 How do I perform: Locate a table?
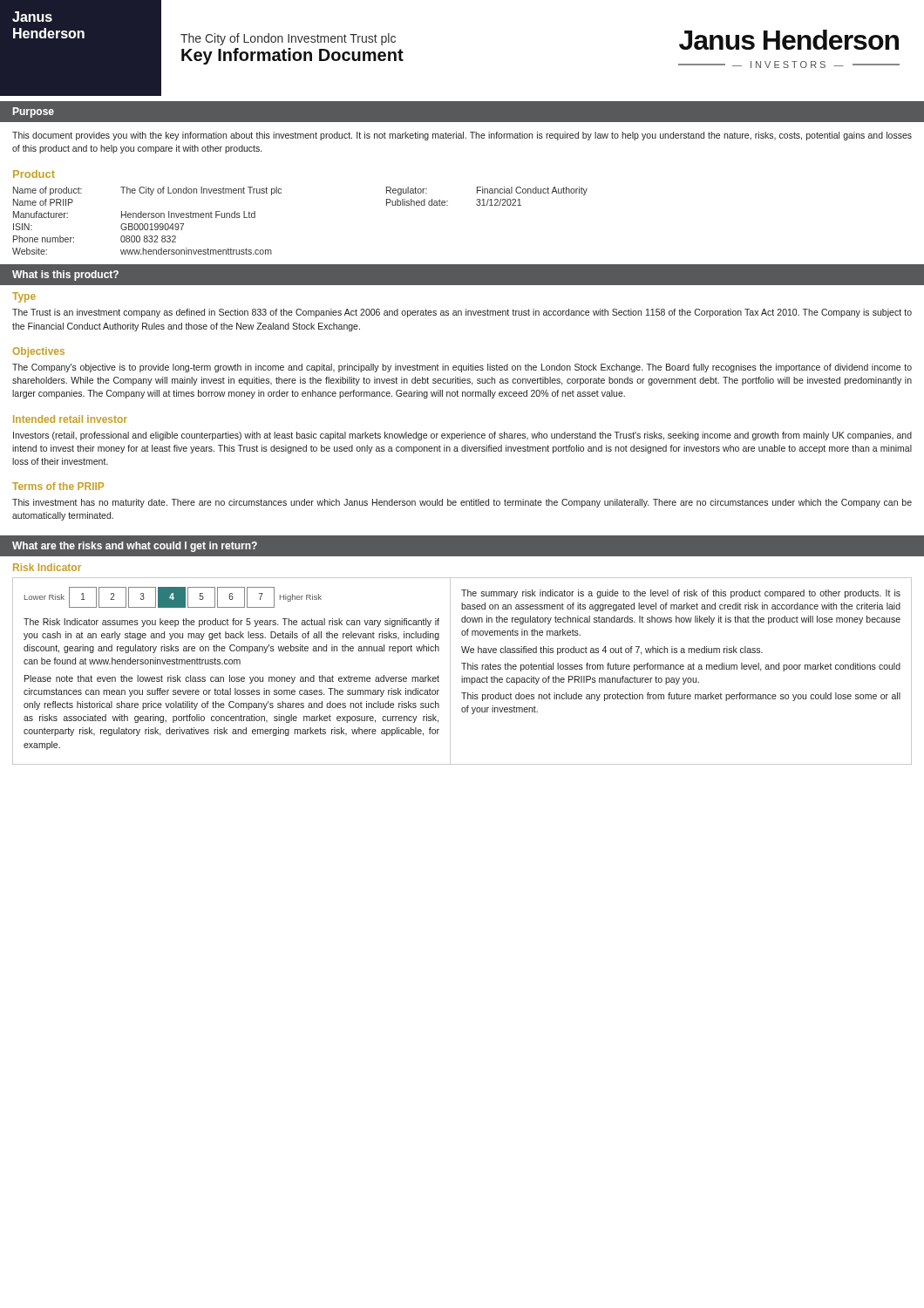pos(462,224)
